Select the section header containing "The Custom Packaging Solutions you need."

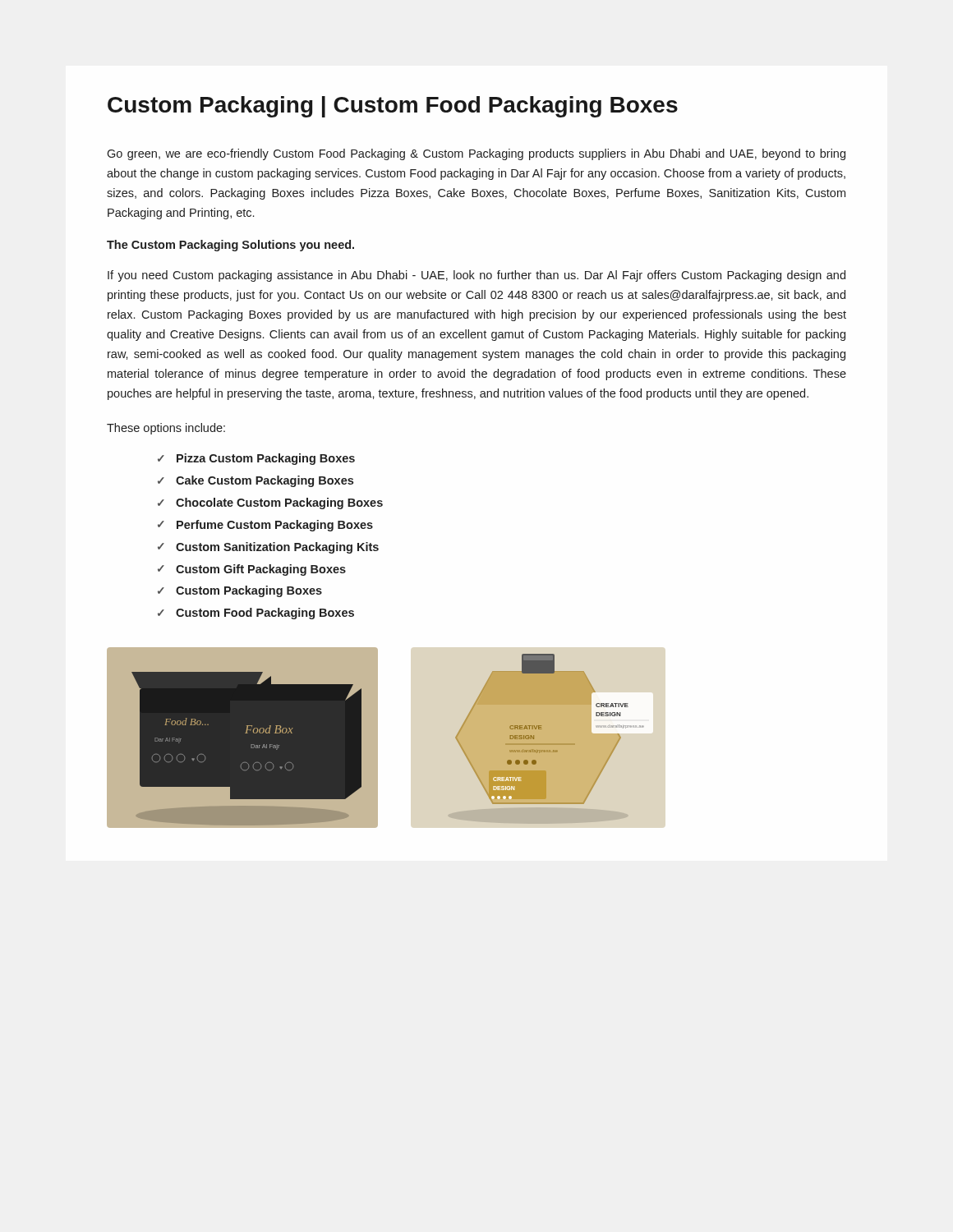click(231, 245)
